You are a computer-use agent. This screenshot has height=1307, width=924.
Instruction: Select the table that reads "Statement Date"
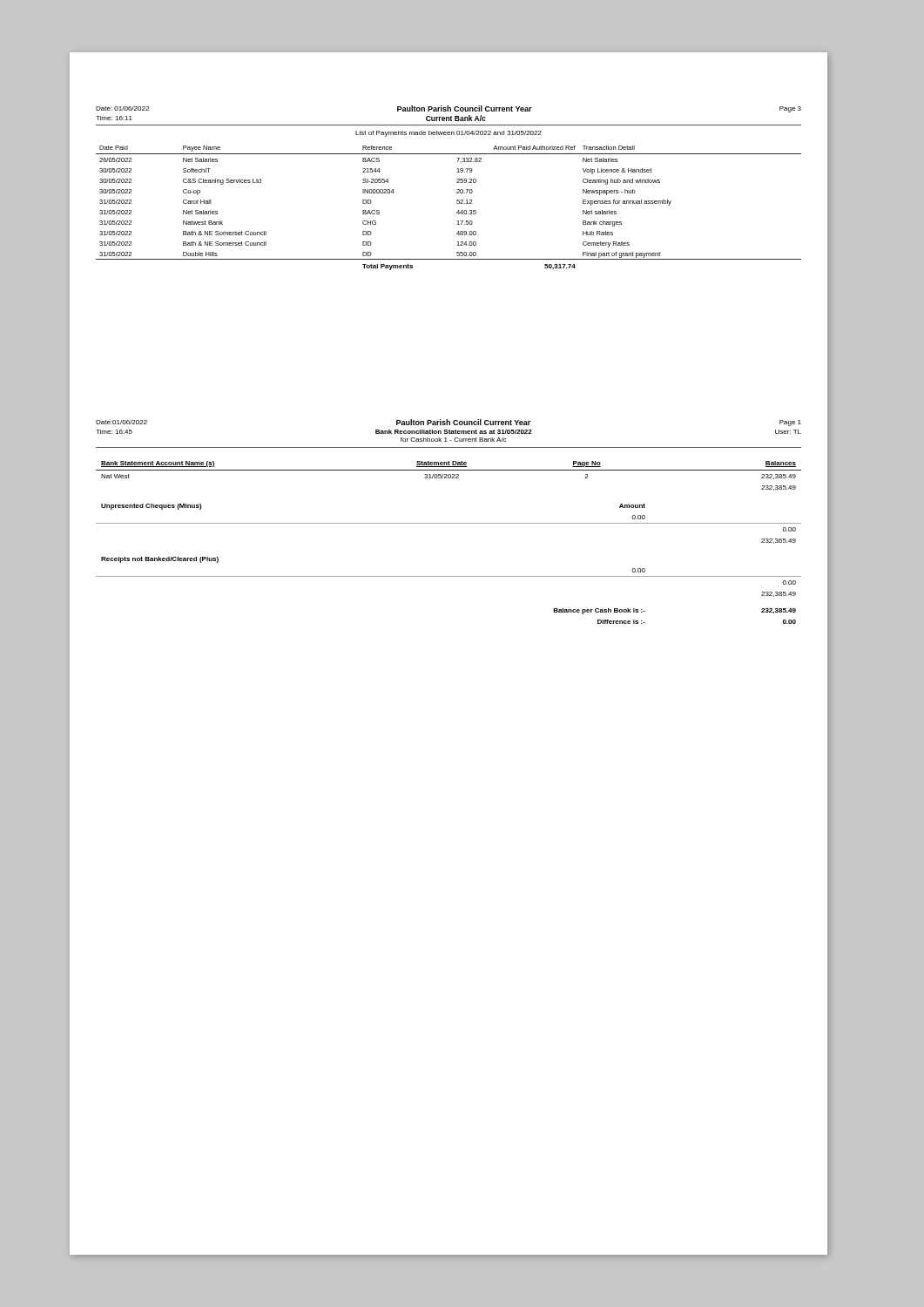(449, 542)
